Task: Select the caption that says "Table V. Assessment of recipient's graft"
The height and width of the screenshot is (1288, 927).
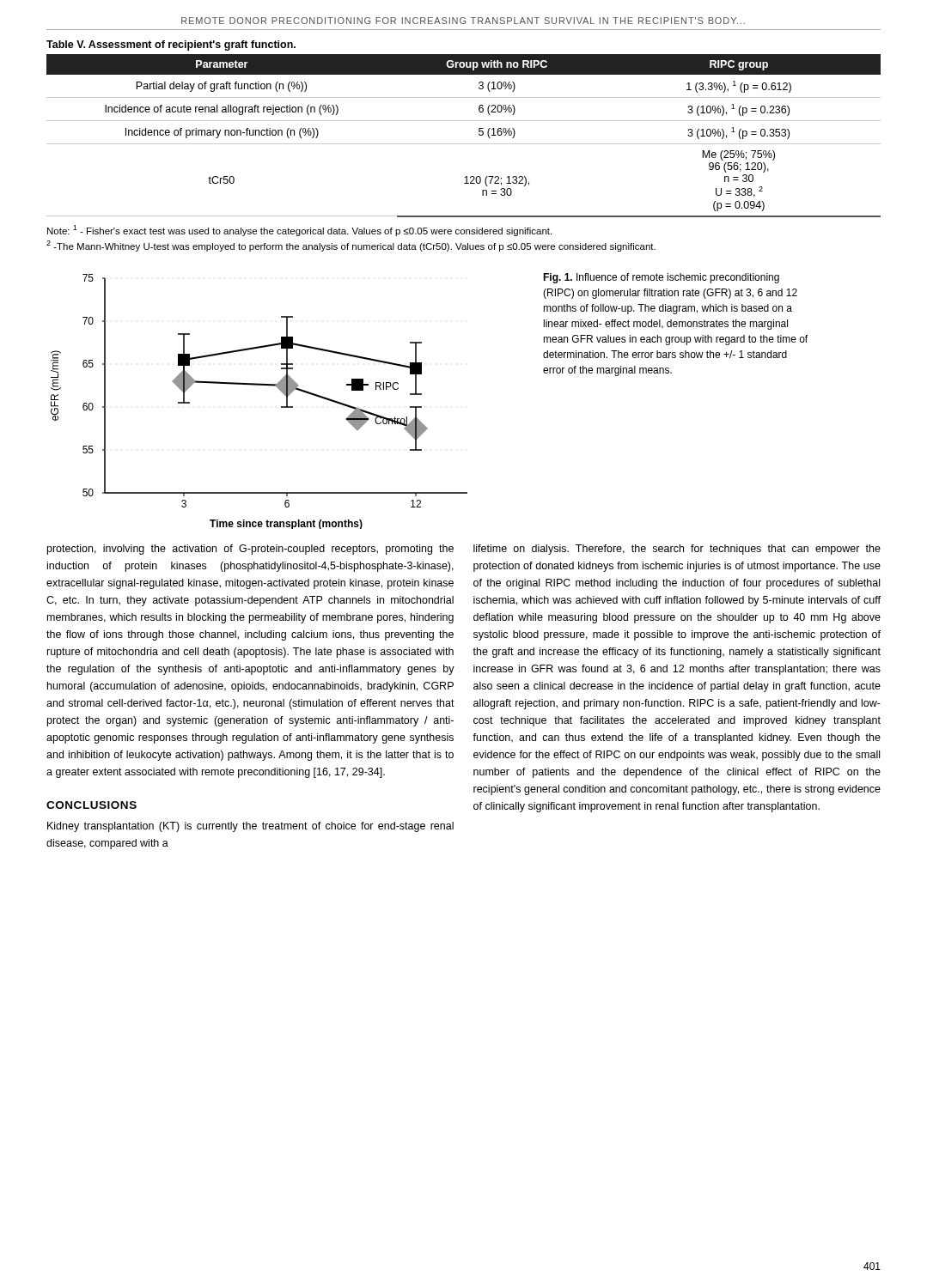Action: (x=171, y=45)
